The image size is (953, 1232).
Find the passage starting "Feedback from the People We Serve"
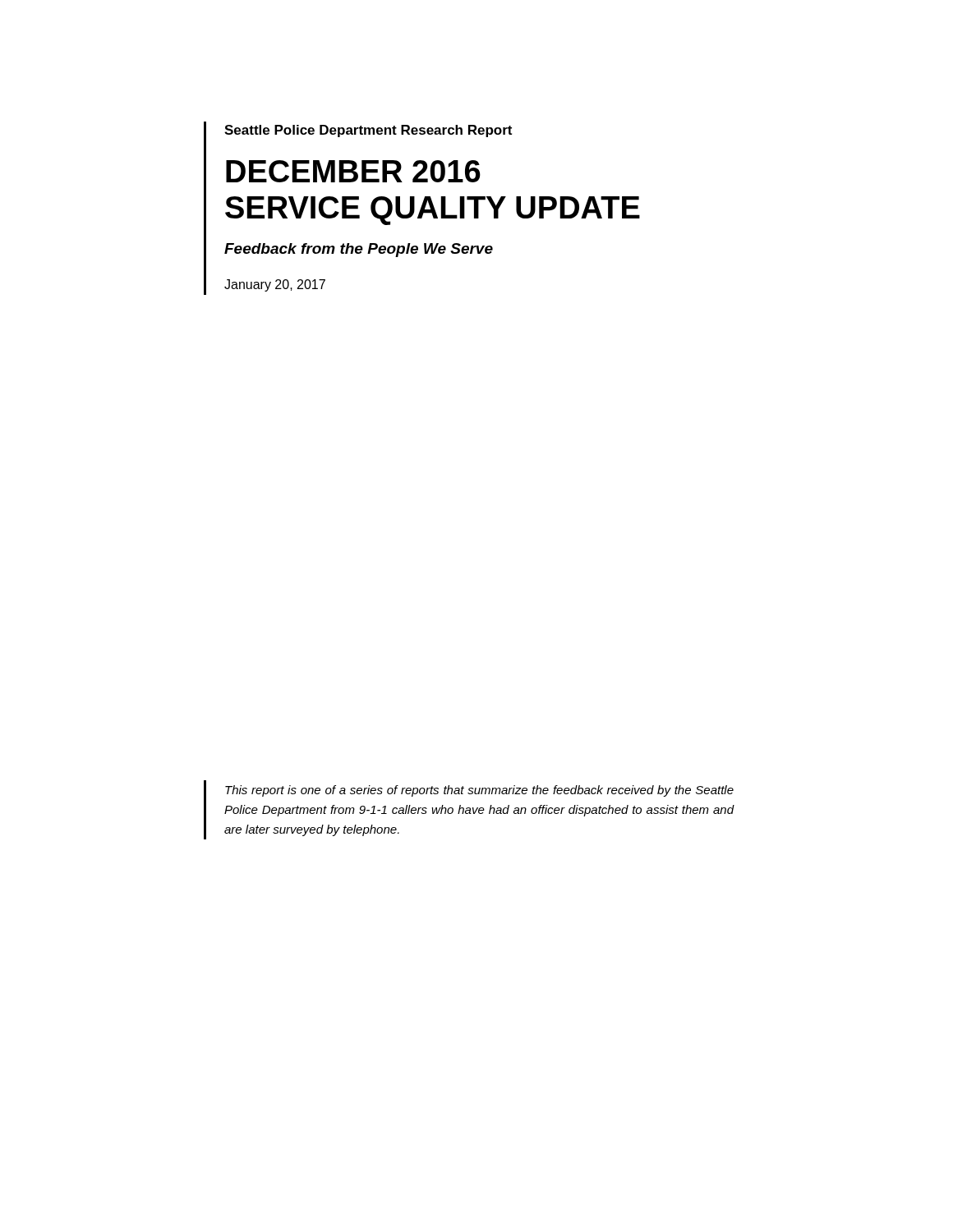[x=359, y=249]
